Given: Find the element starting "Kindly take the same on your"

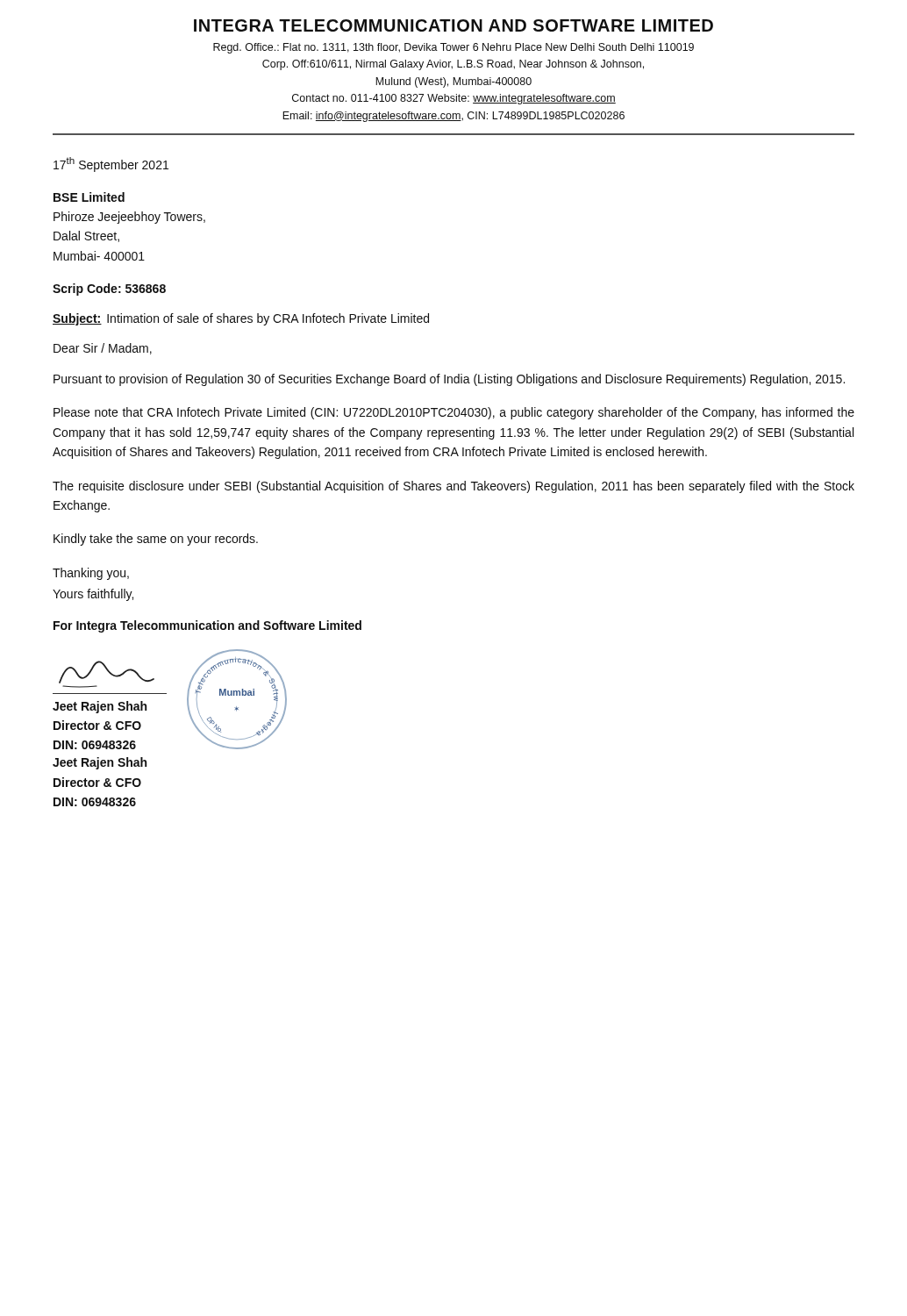Looking at the screenshot, I should [156, 539].
